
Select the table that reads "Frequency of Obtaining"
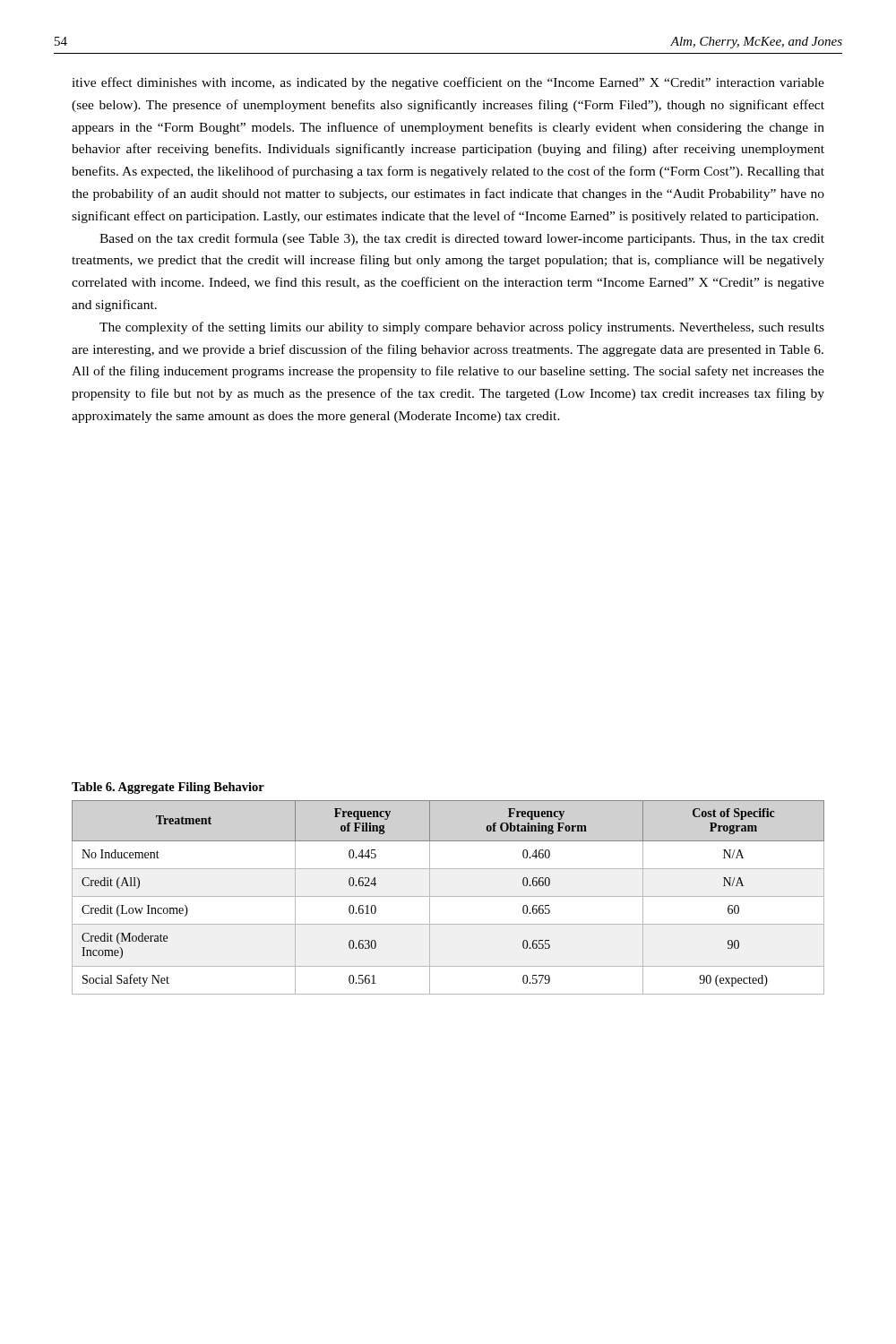[448, 897]
